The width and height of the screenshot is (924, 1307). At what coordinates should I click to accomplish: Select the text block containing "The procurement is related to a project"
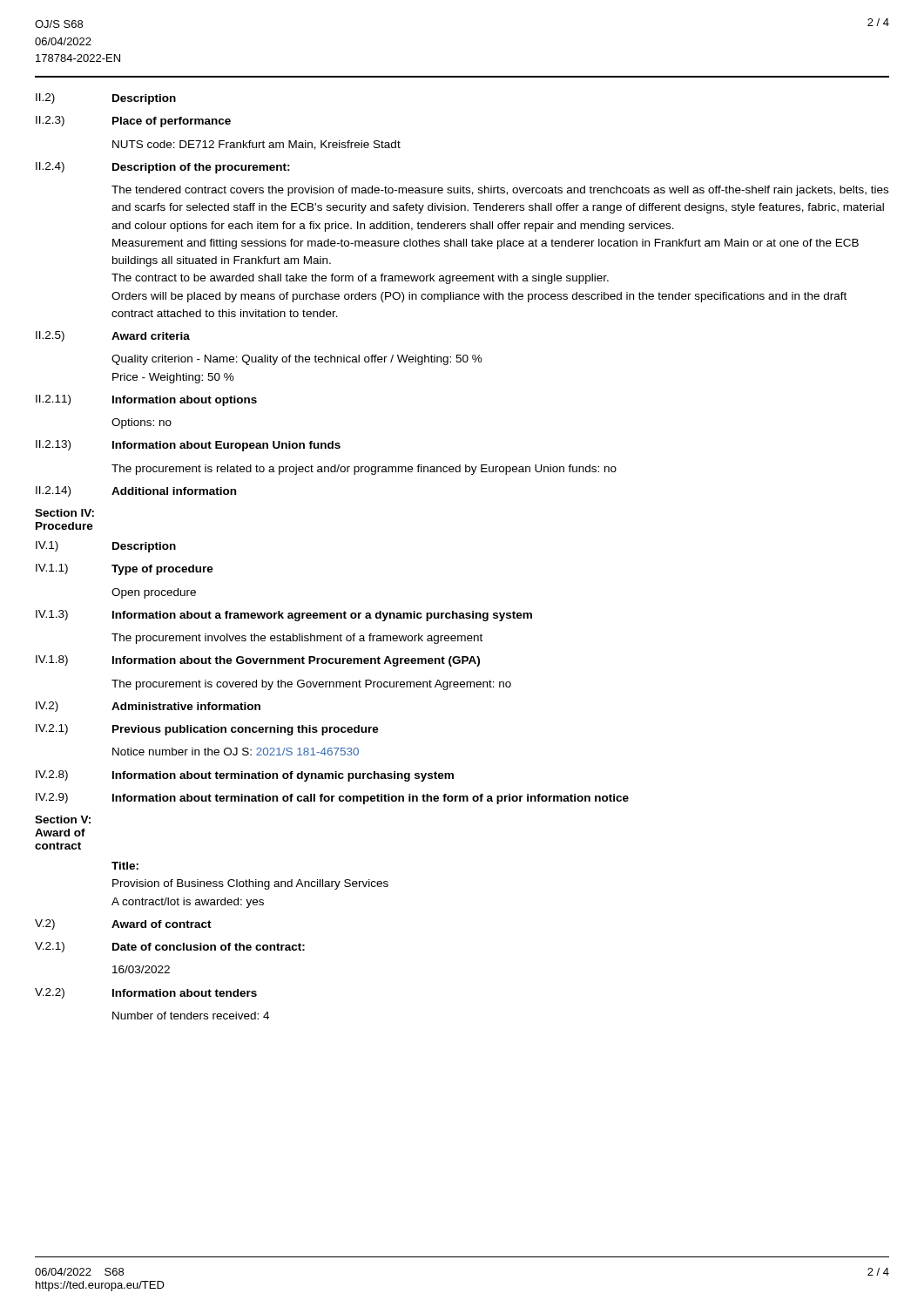coord(462,468)
